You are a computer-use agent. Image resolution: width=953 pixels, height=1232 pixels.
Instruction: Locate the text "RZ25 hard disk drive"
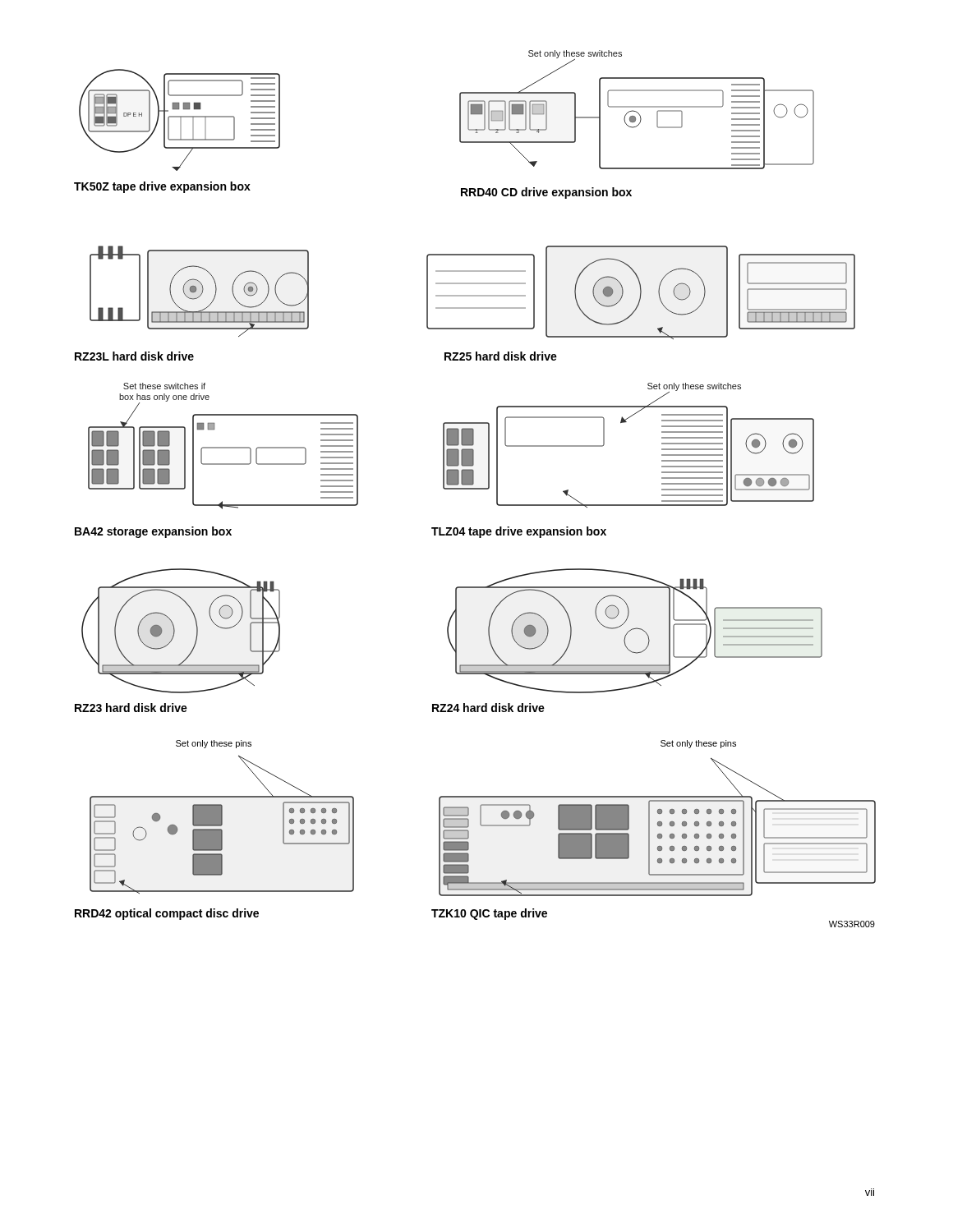tap(500, 356)
